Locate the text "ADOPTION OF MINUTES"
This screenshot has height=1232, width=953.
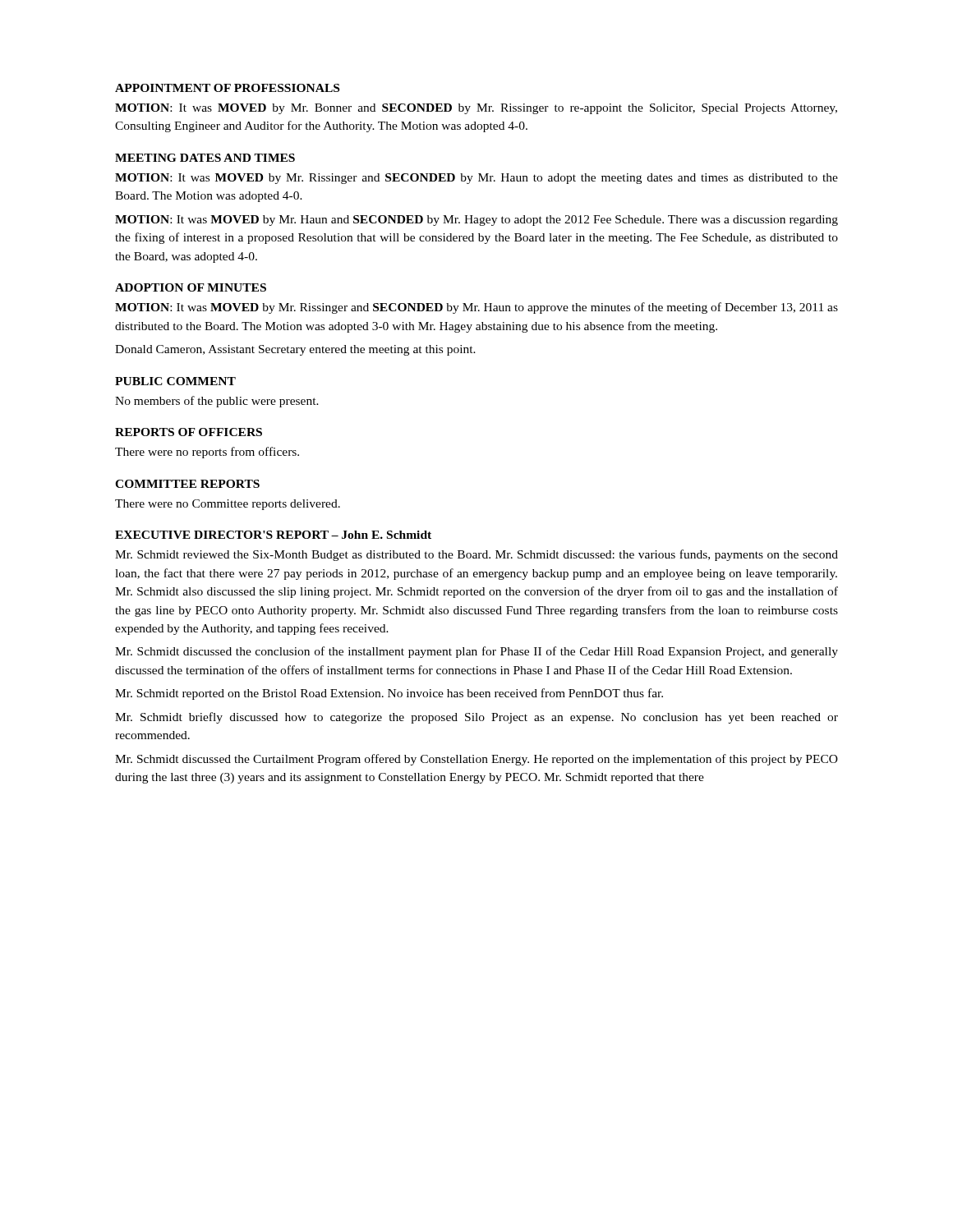click(191, 287)
